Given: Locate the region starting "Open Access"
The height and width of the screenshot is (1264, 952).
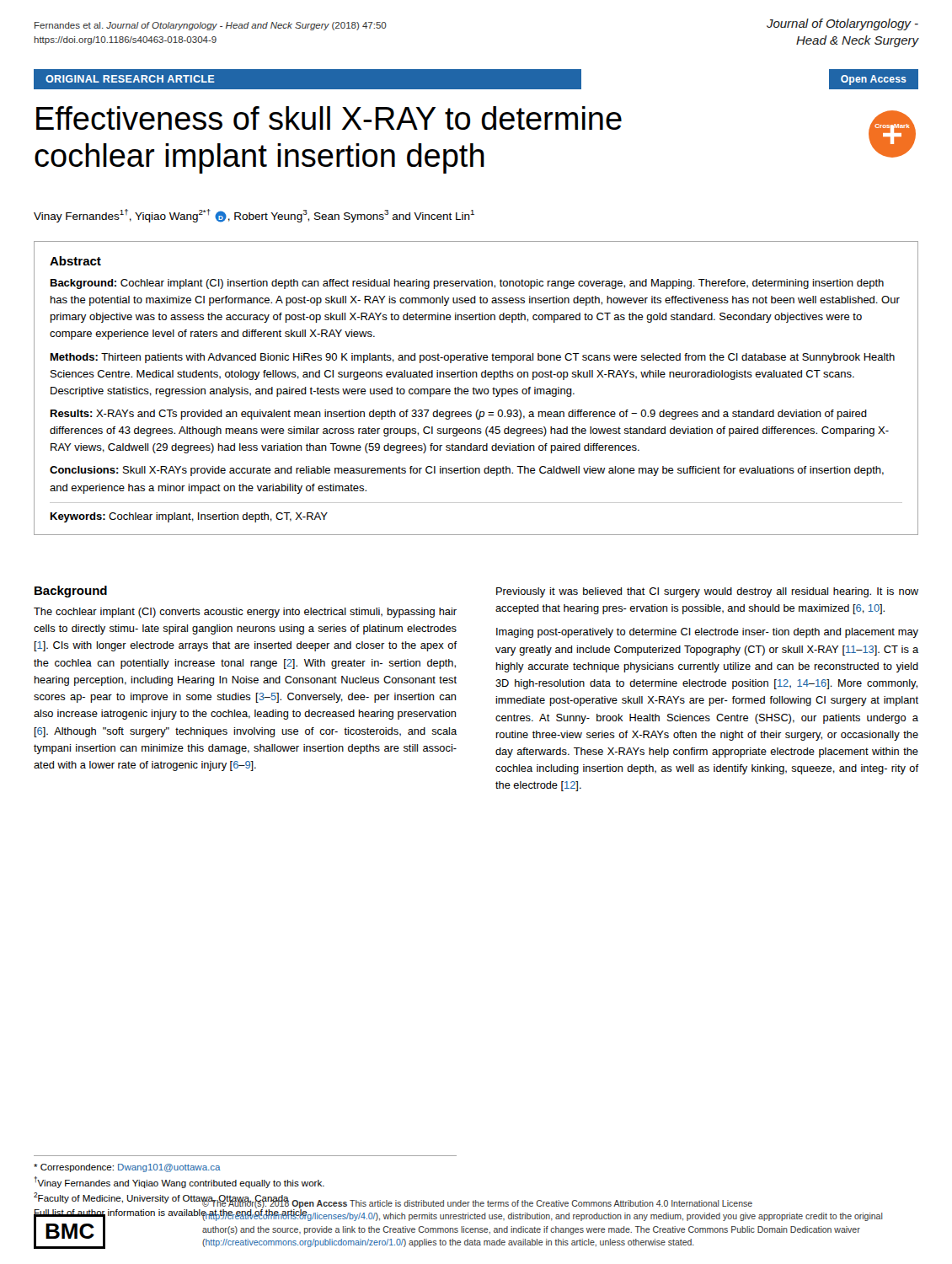Looking at the screenshot, I should click(874, 79).
